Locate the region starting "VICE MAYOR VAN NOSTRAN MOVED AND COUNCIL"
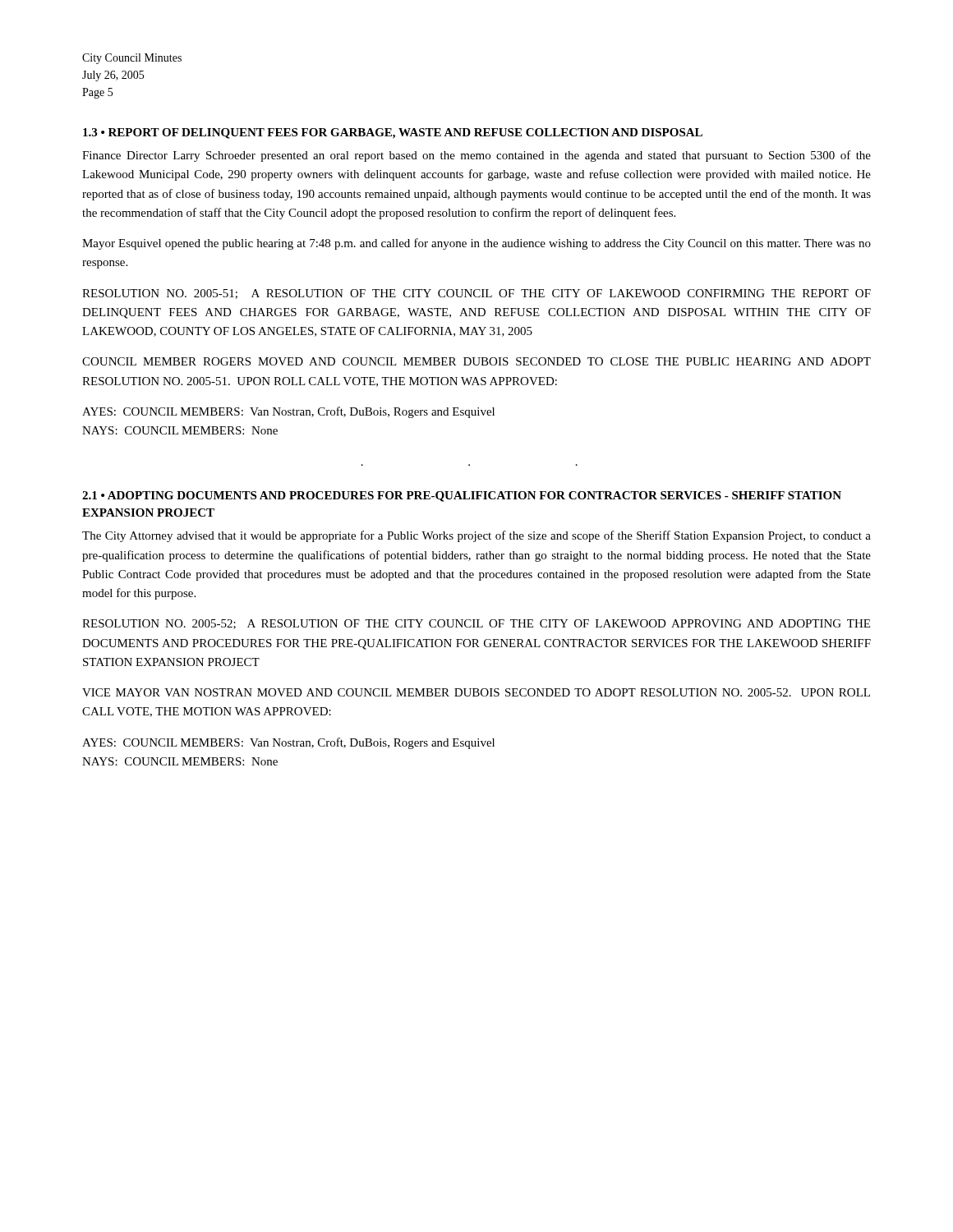 click(476, 702)
